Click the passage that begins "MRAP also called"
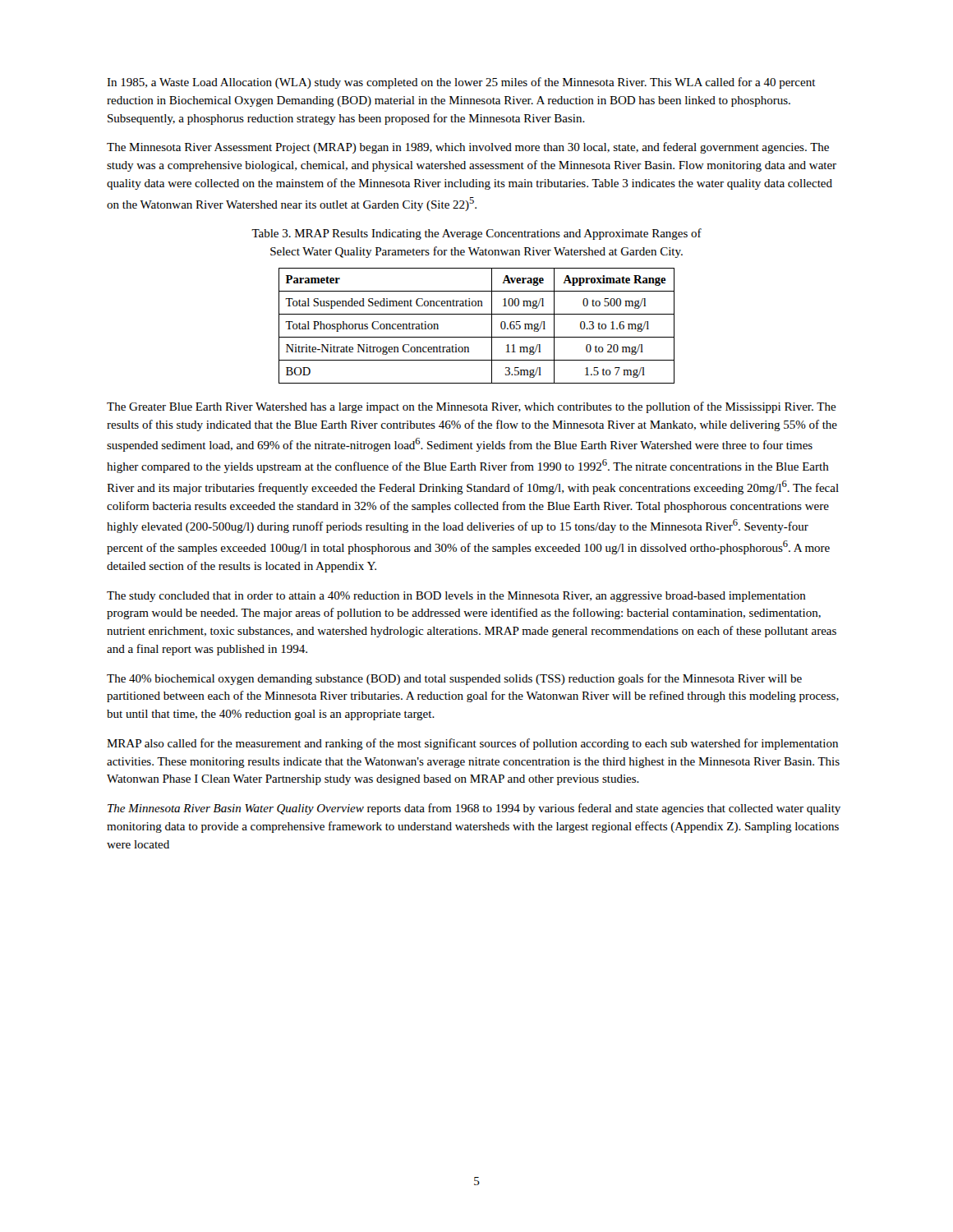 click(x=473, y=761)
